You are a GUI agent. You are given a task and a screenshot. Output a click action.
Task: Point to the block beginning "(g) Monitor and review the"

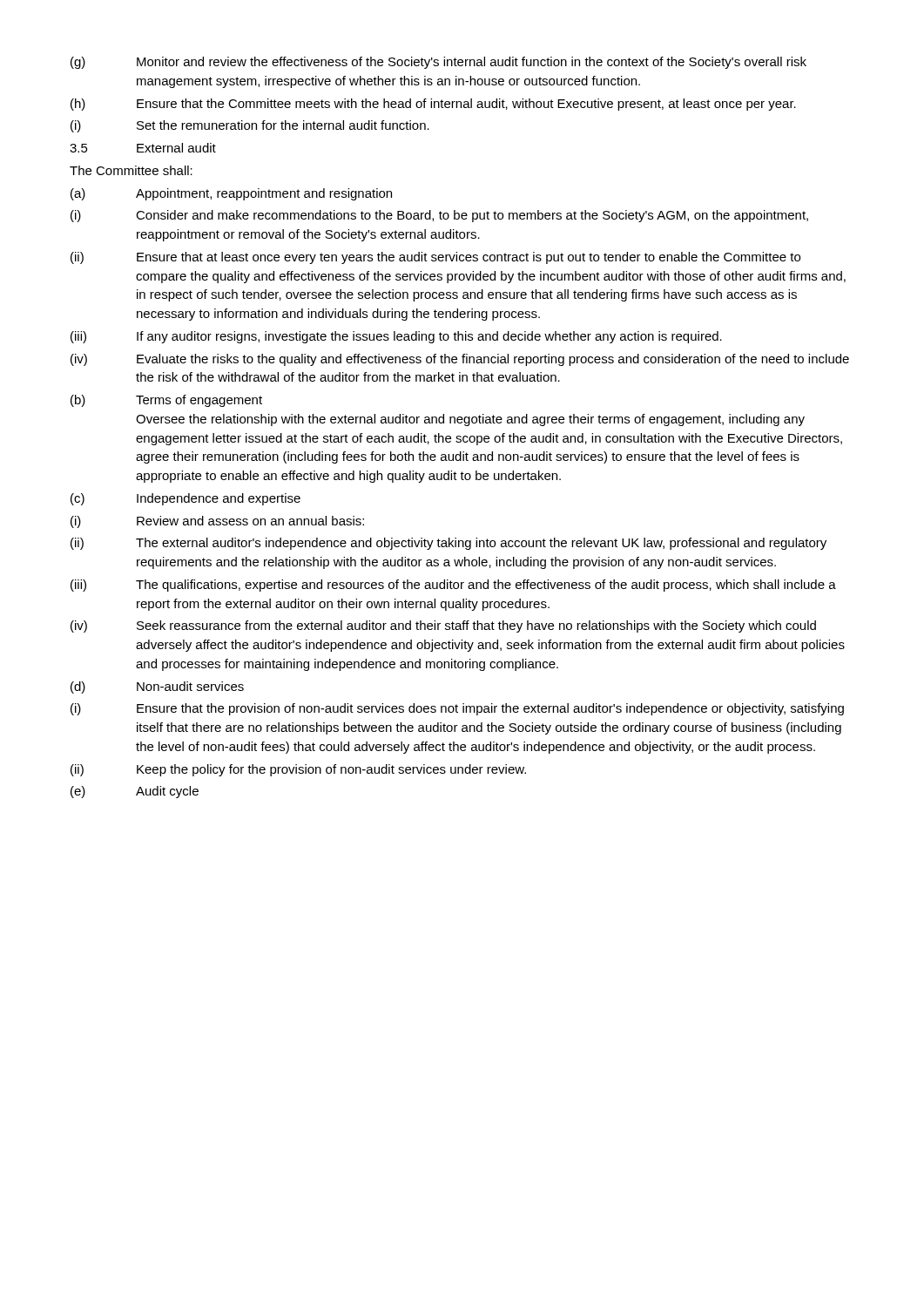pos(462,71)
